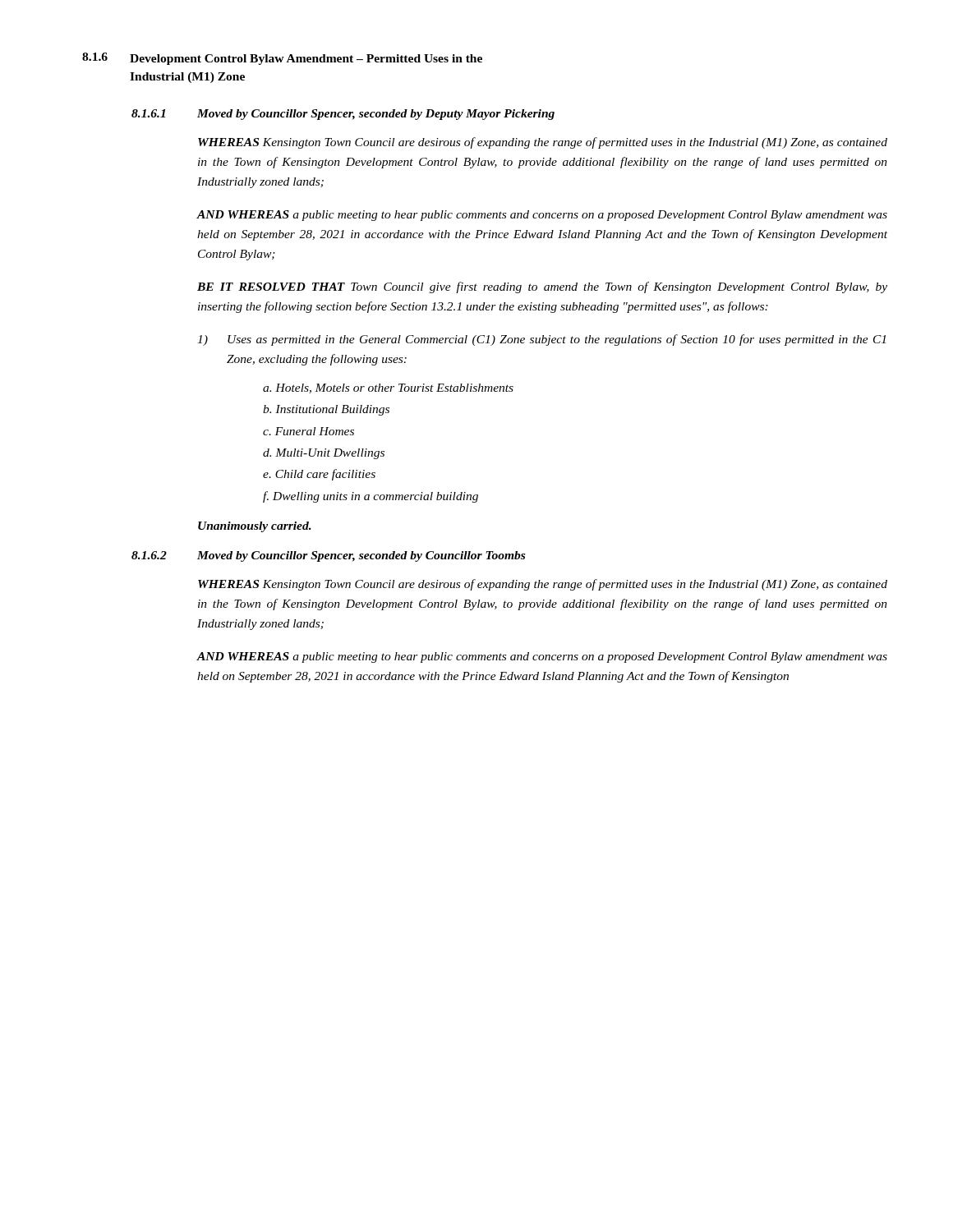
Task: Click on the text block that says "BE IT RESOLVED"
Action: (542, 296)
